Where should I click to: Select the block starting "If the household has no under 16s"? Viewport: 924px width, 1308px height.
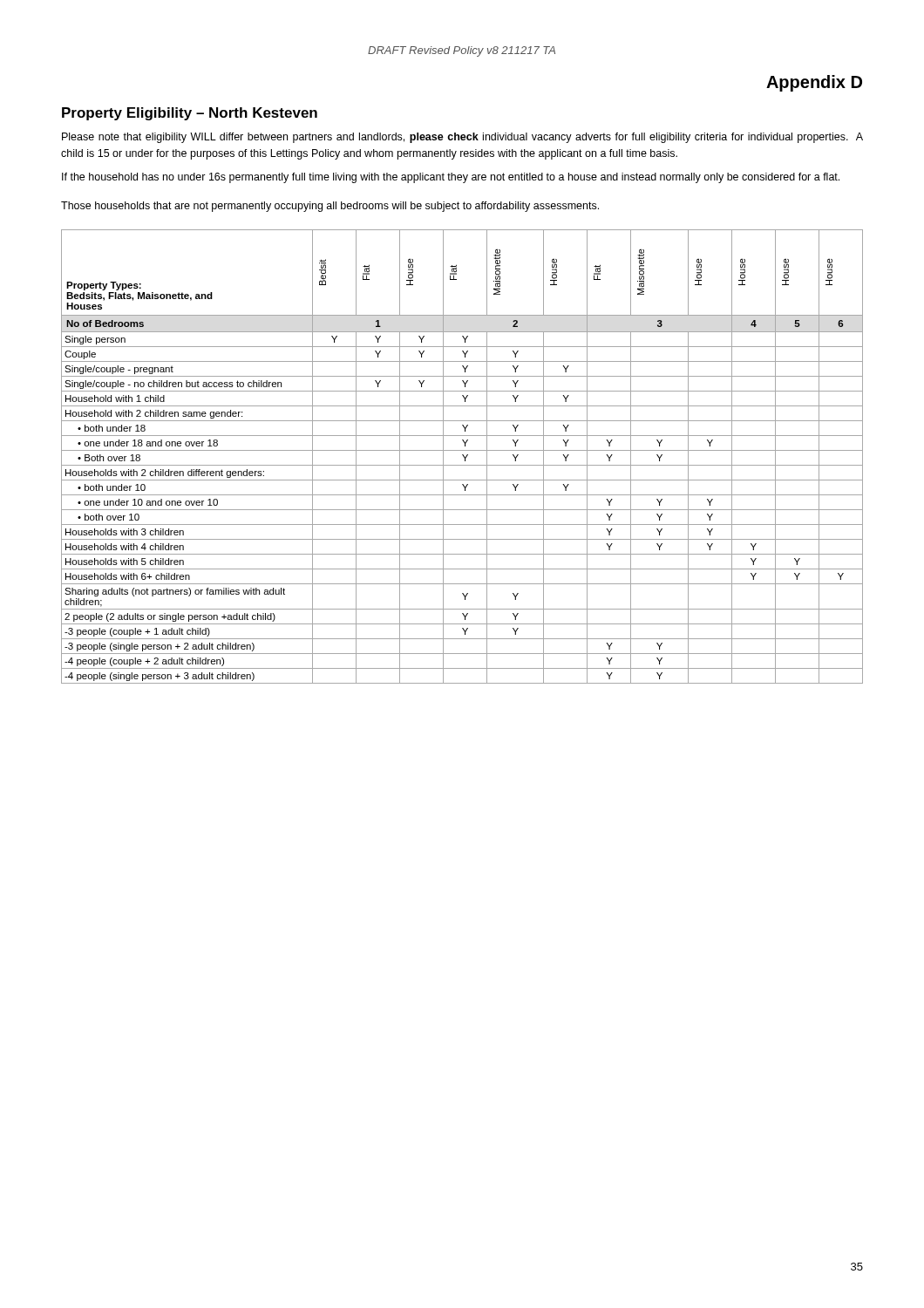pos(451,177)
